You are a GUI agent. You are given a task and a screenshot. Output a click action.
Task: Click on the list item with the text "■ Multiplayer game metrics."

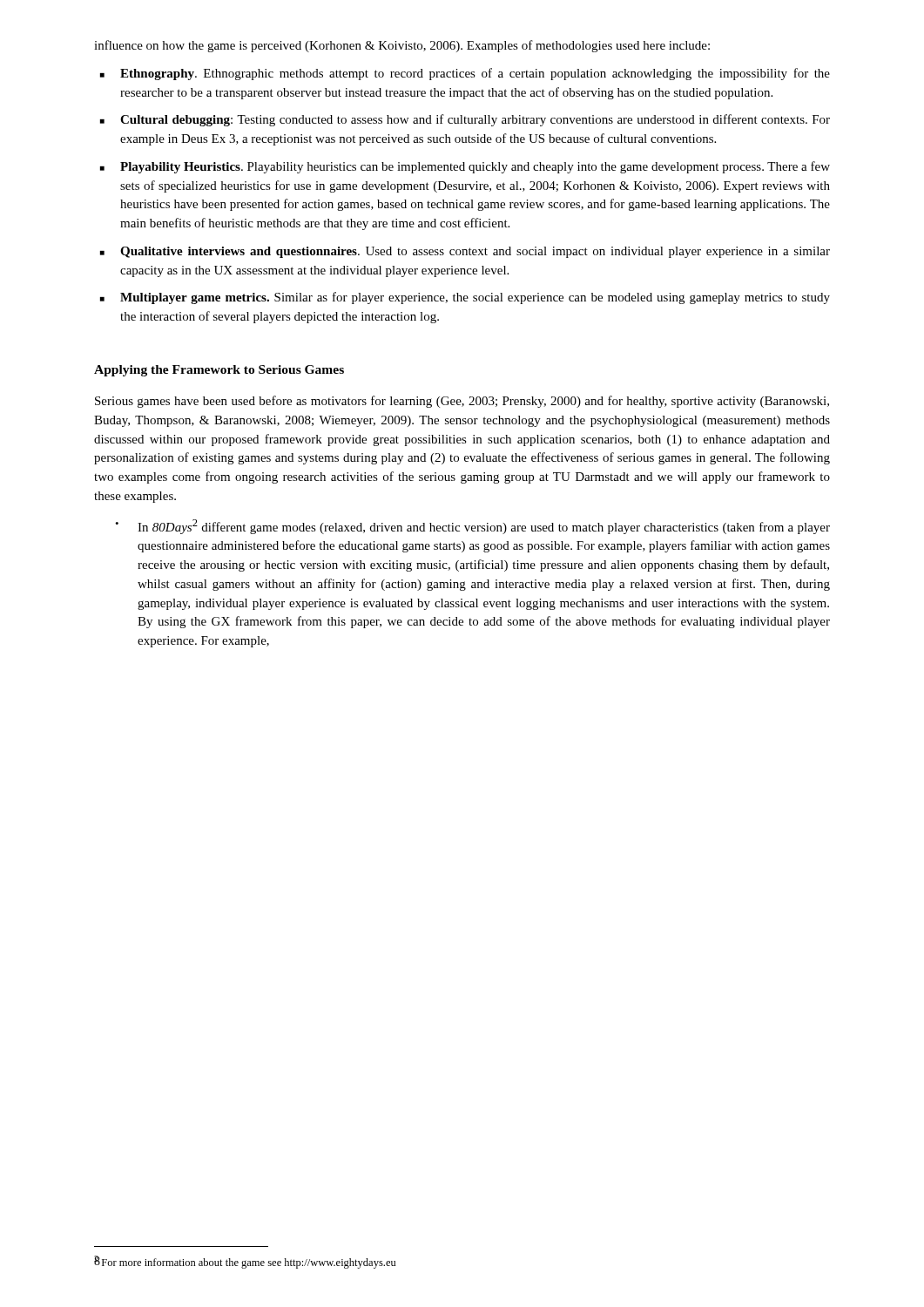(462, 308)
